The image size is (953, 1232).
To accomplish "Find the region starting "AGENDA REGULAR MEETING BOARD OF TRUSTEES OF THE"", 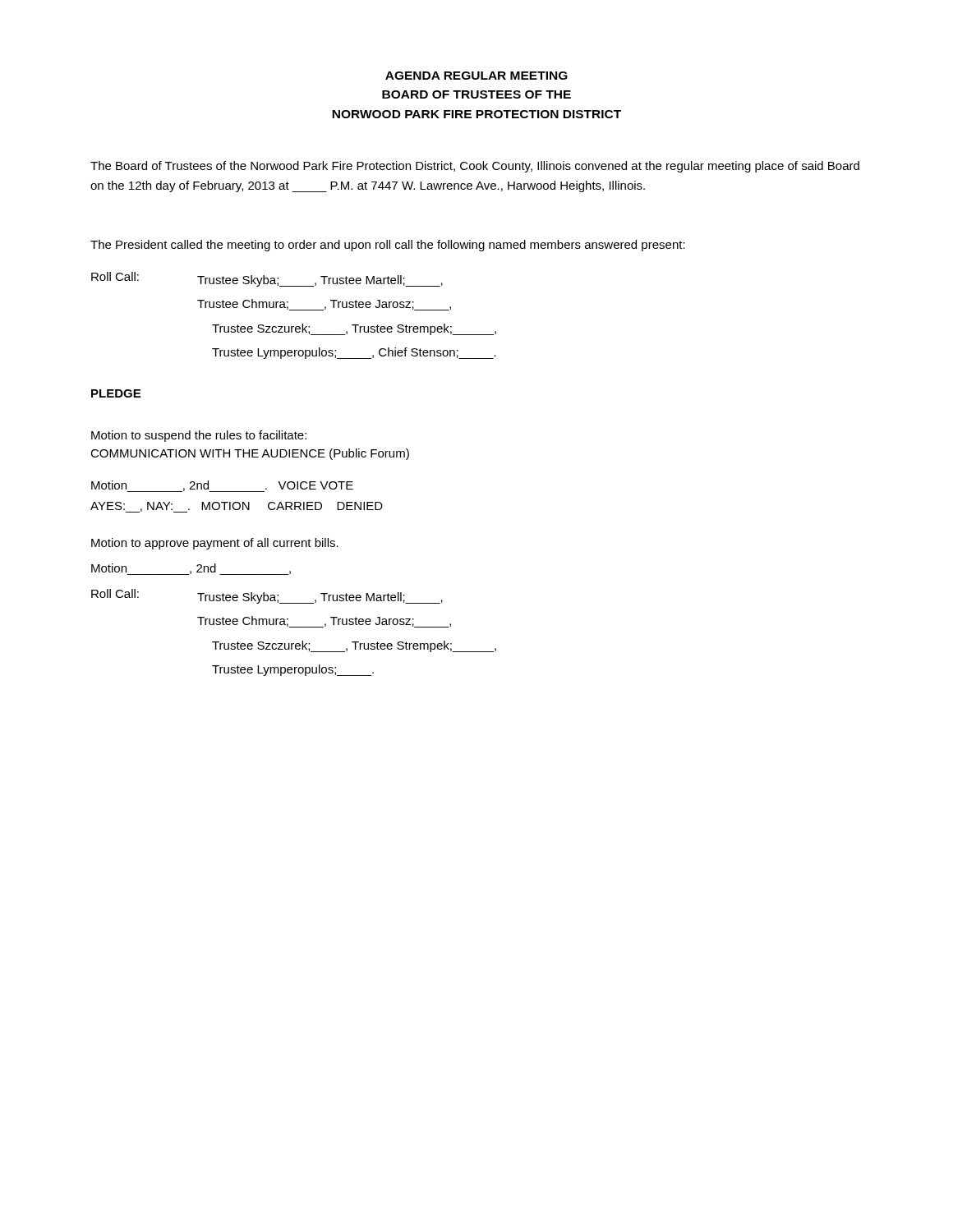I will click(476, 94).
